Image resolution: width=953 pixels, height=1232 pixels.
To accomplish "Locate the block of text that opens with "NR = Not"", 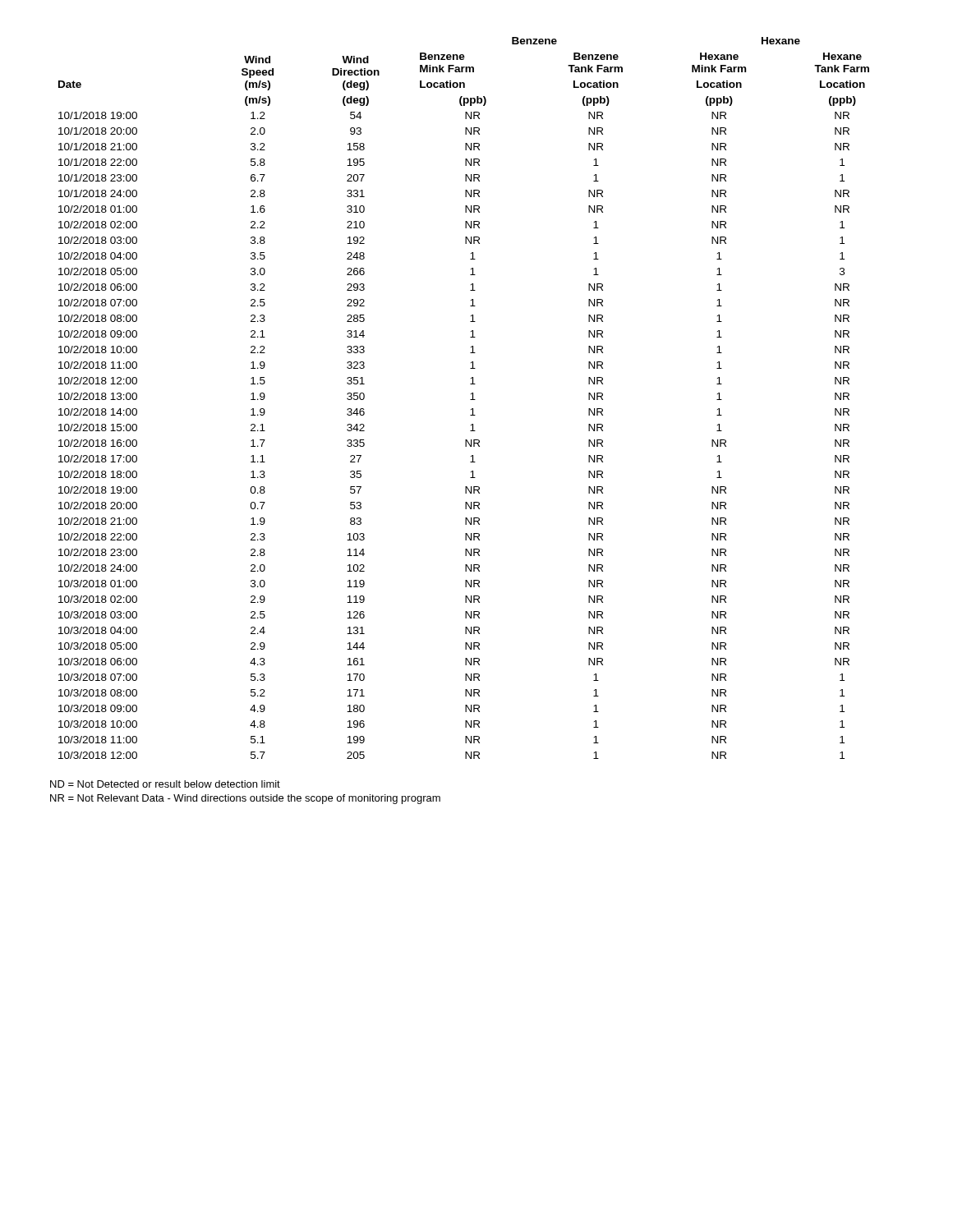I will (245, 799).
